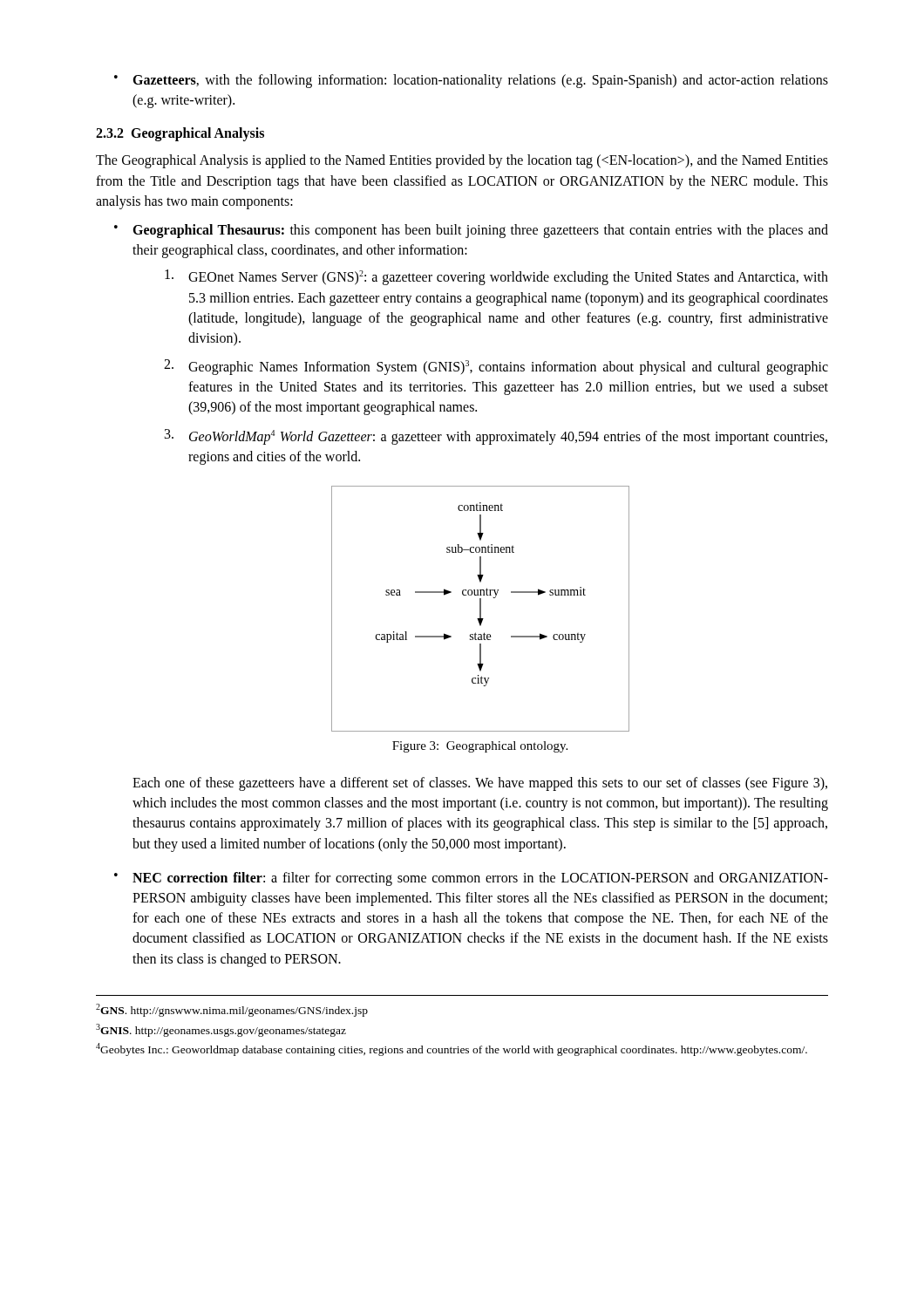Locate the text starting "3GNIS. http://geonames.usgs.gov/geonames/stategaz"
The height and width of the screenshot is (1308, 924).
click(x=221, y=1029)
